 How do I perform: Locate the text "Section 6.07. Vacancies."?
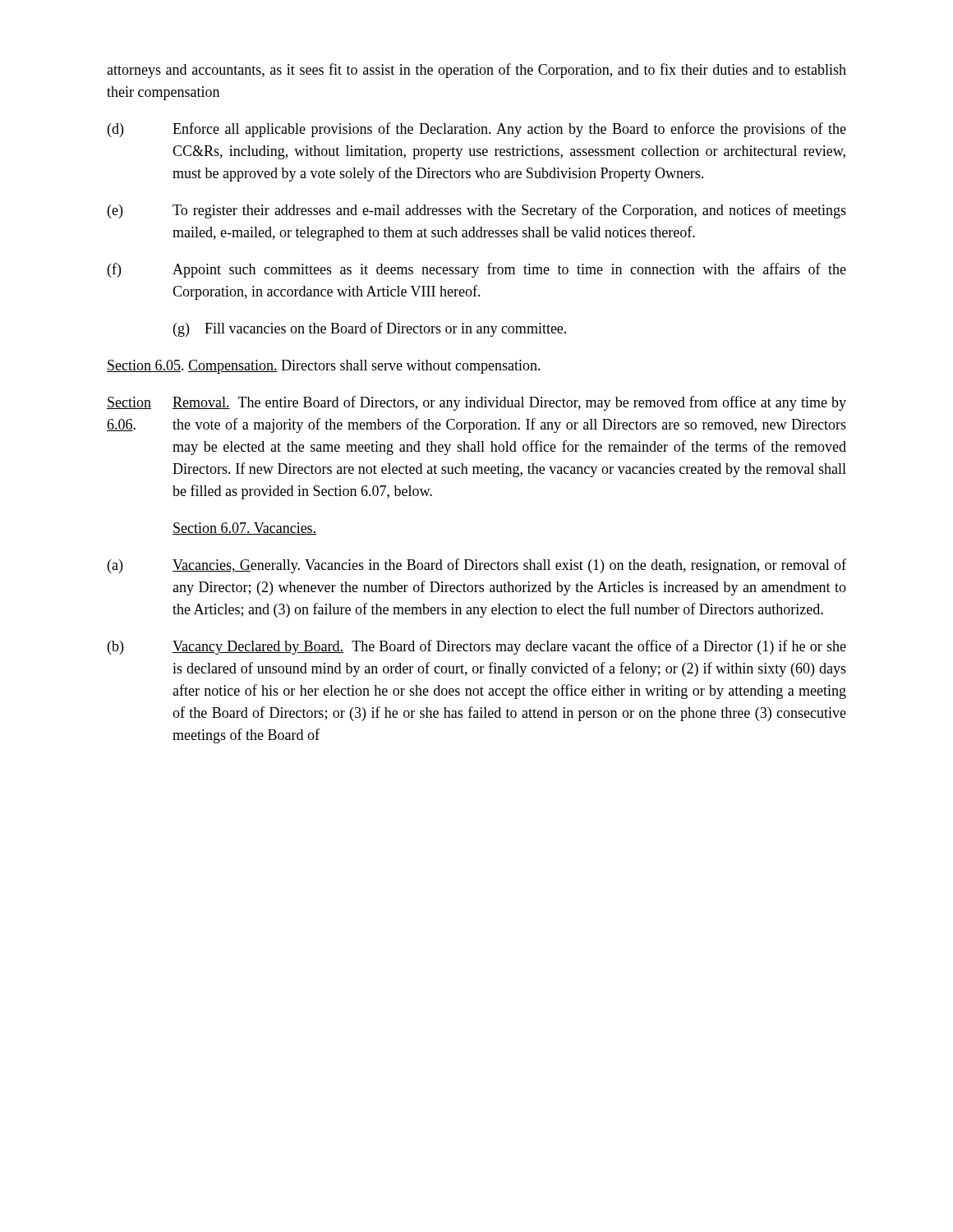click(244, 528)
